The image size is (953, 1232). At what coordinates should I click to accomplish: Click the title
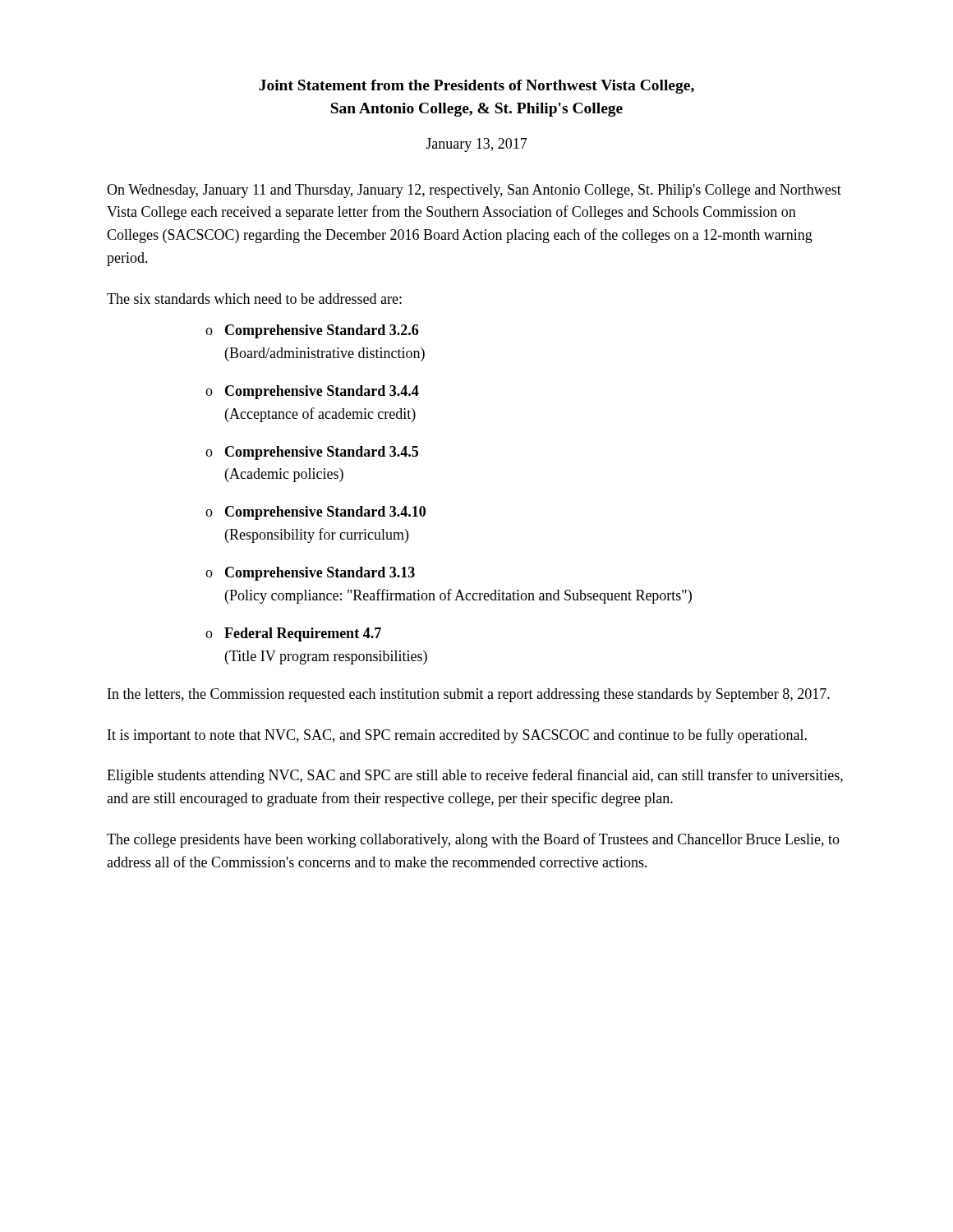tap(476, 97)
